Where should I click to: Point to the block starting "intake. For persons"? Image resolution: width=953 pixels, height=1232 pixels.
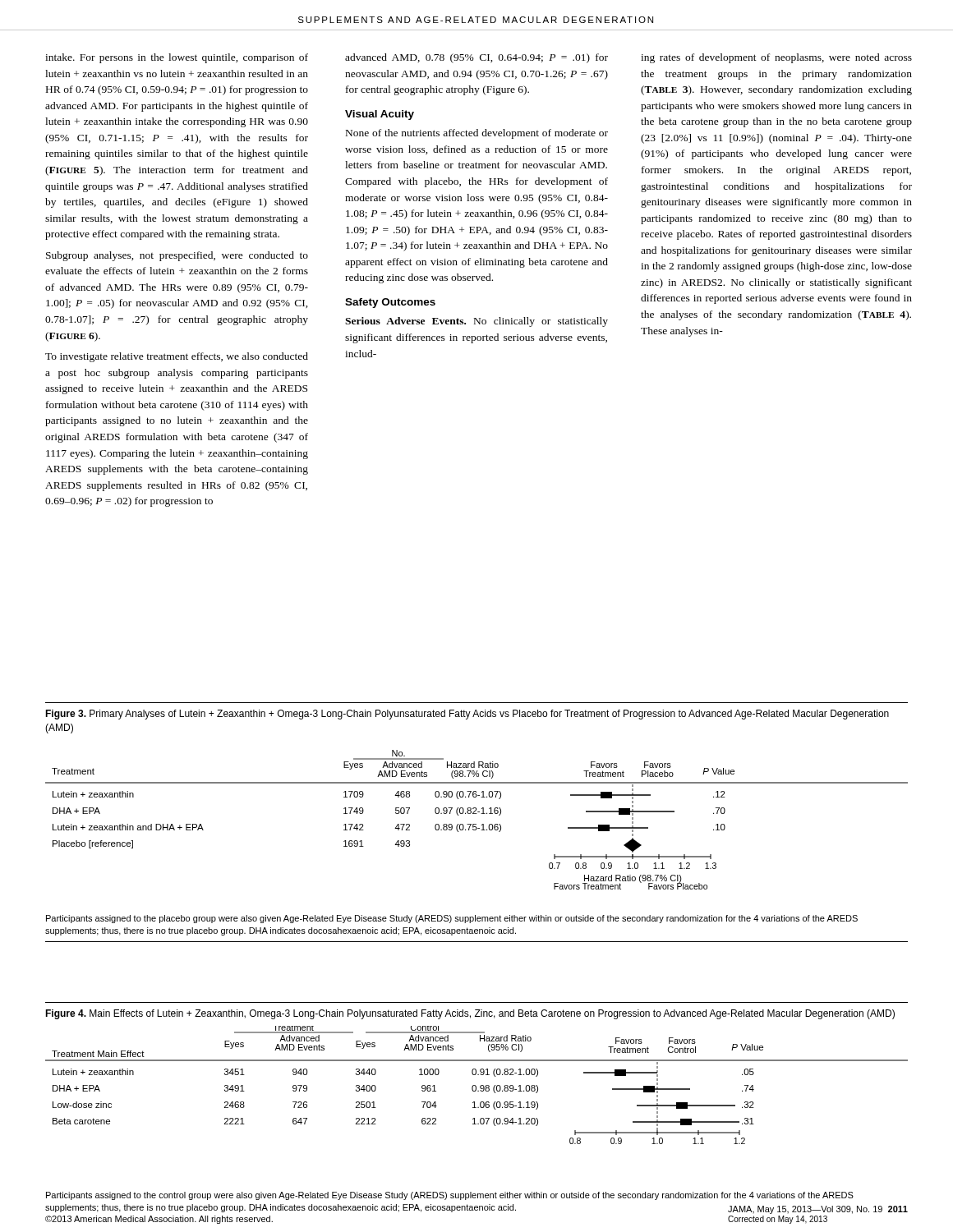177,279
